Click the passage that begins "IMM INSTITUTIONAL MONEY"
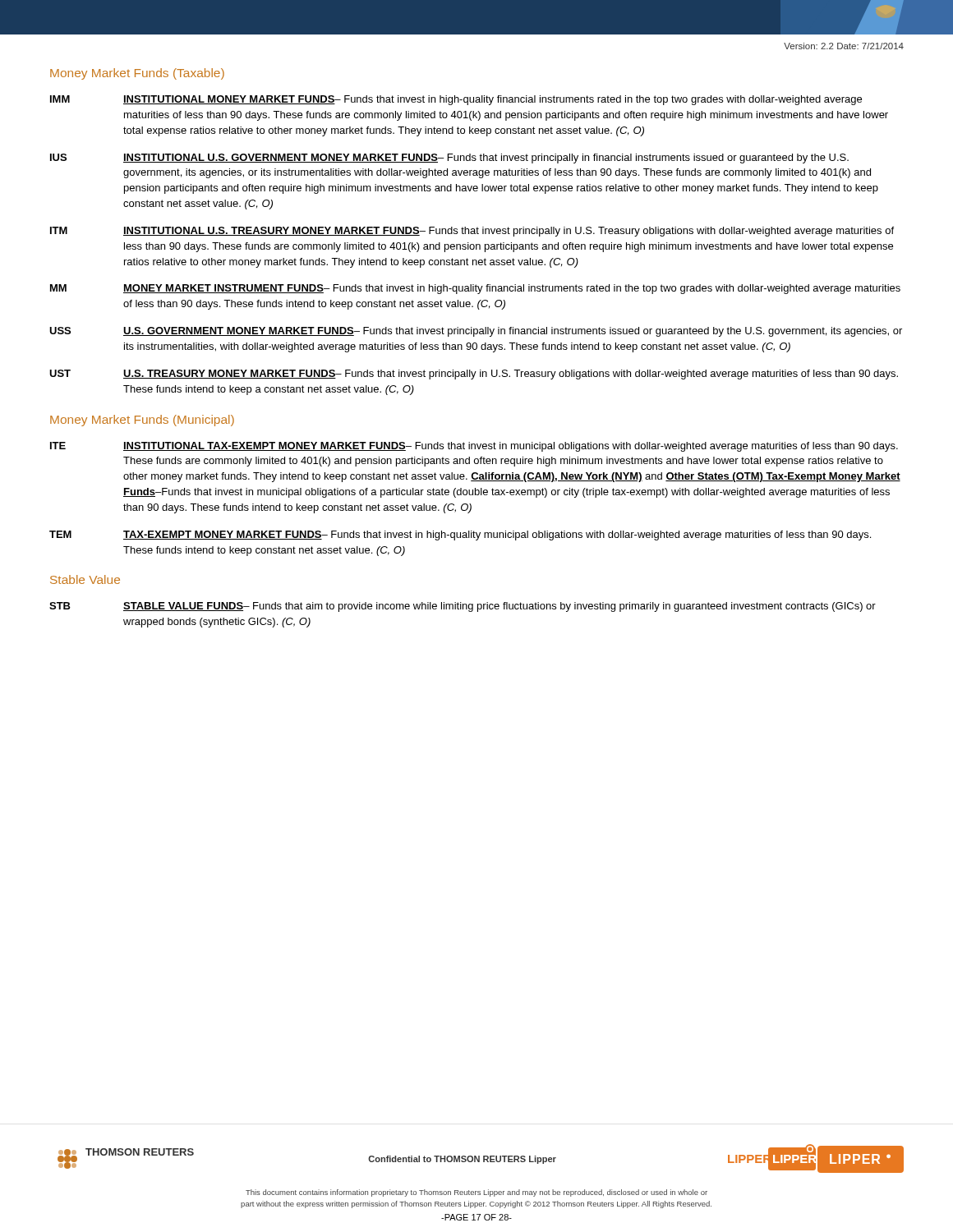The image size is (953, 1232). tap(476, 115)
